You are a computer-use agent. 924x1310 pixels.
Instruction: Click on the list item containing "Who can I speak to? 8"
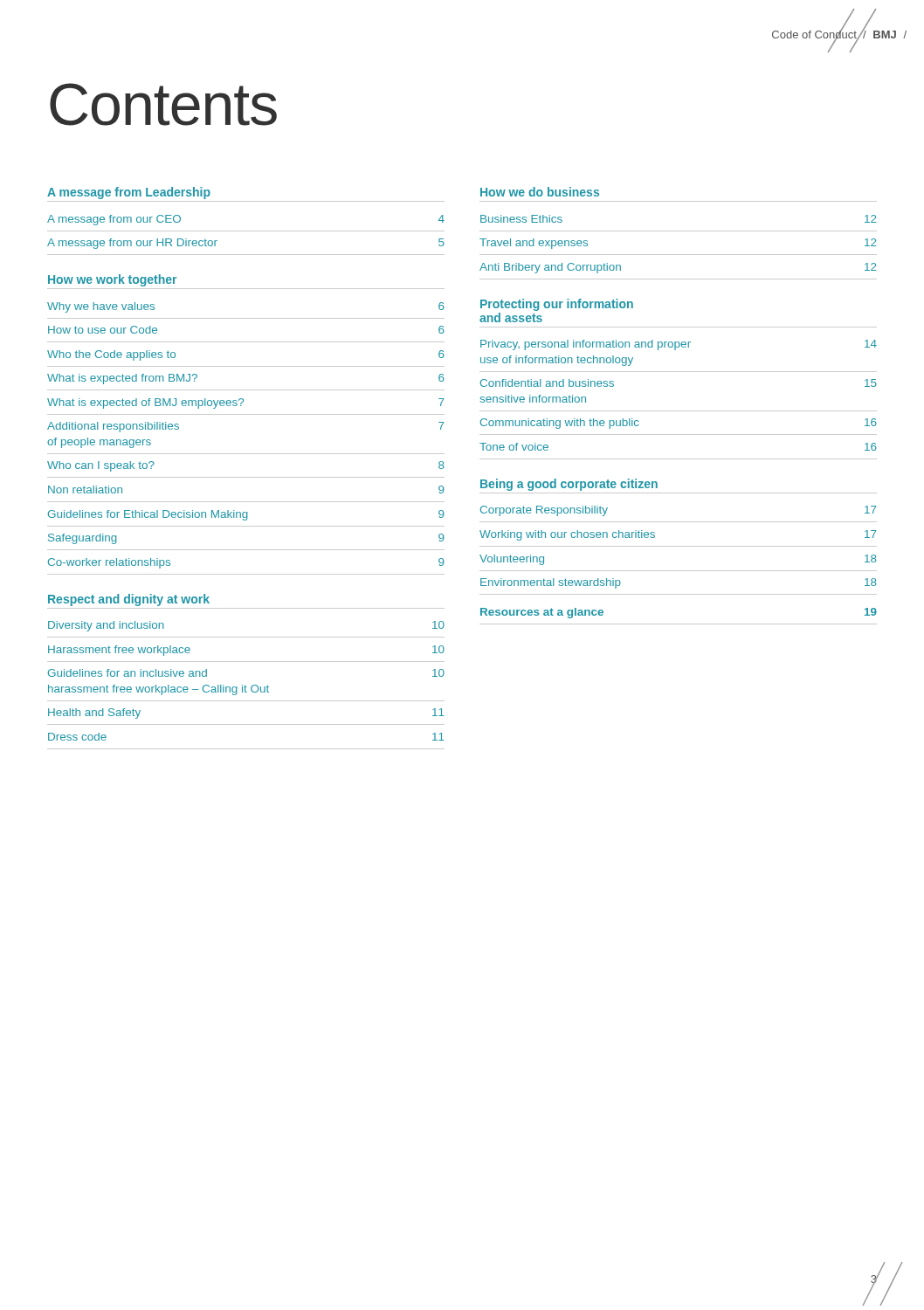click(246, 466)
